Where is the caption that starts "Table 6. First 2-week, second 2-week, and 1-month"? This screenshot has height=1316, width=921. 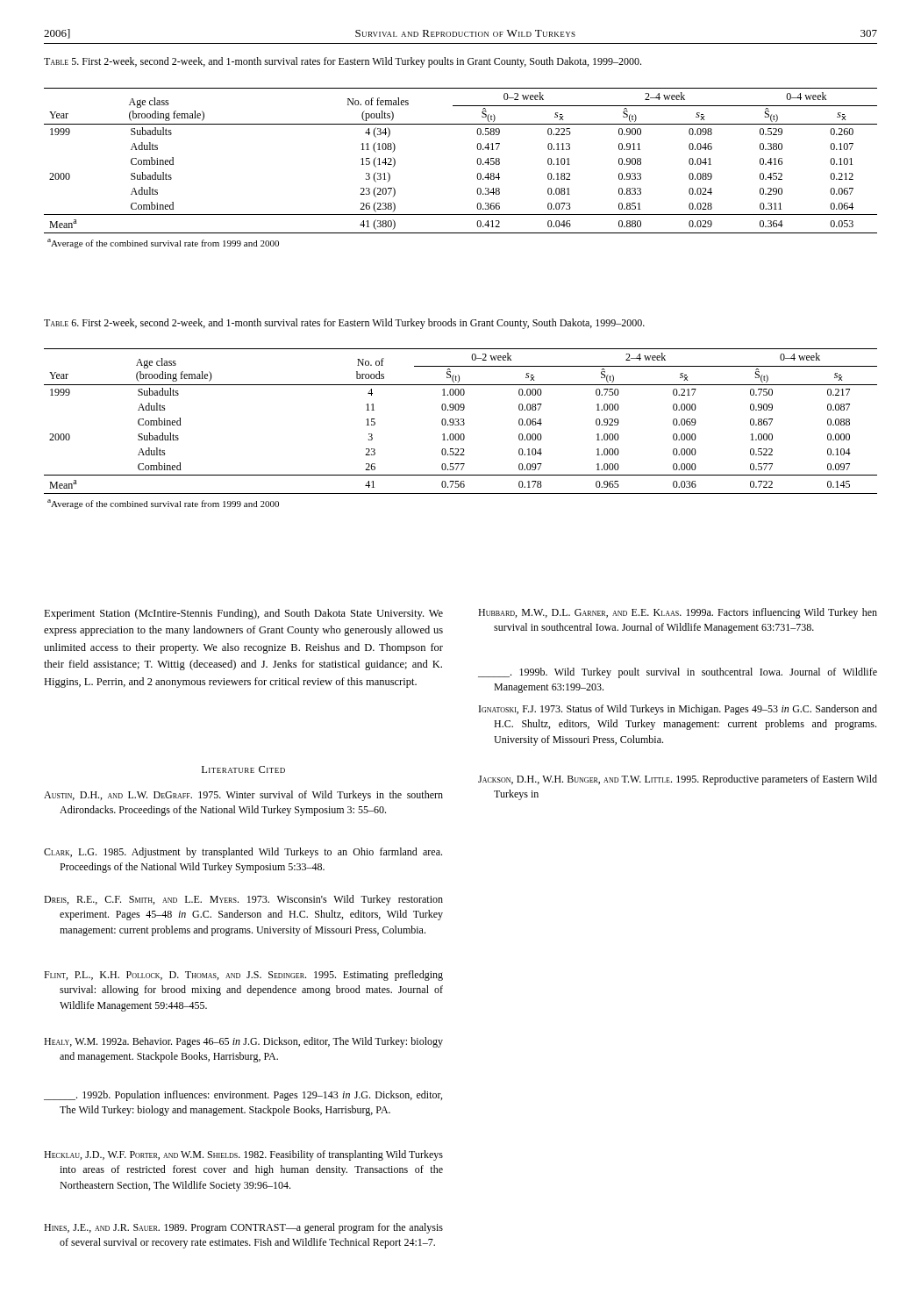point(344,323)
